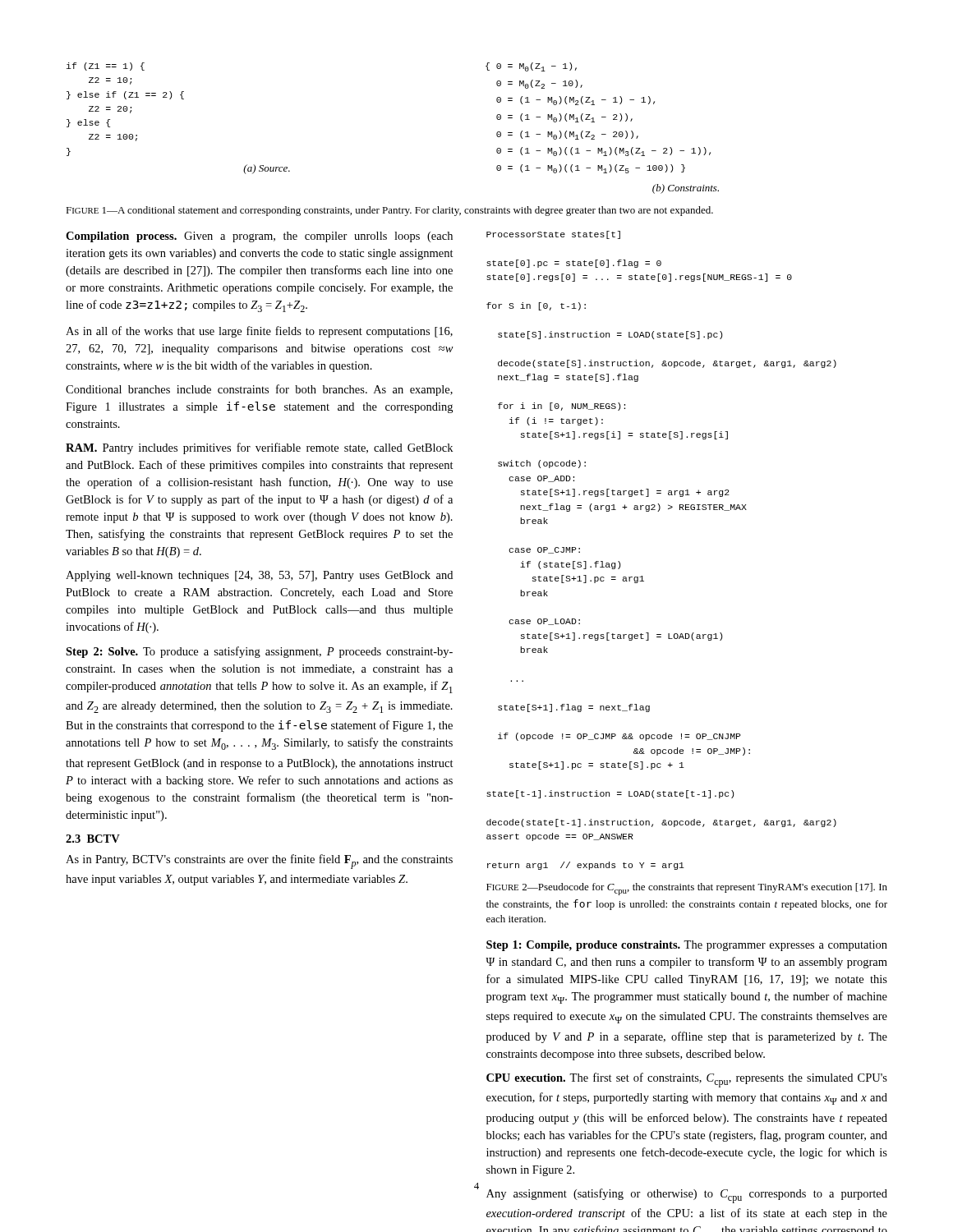Locate the text starting "2.3 BCTV"
953x1232 pixels.
coord(93,838)
